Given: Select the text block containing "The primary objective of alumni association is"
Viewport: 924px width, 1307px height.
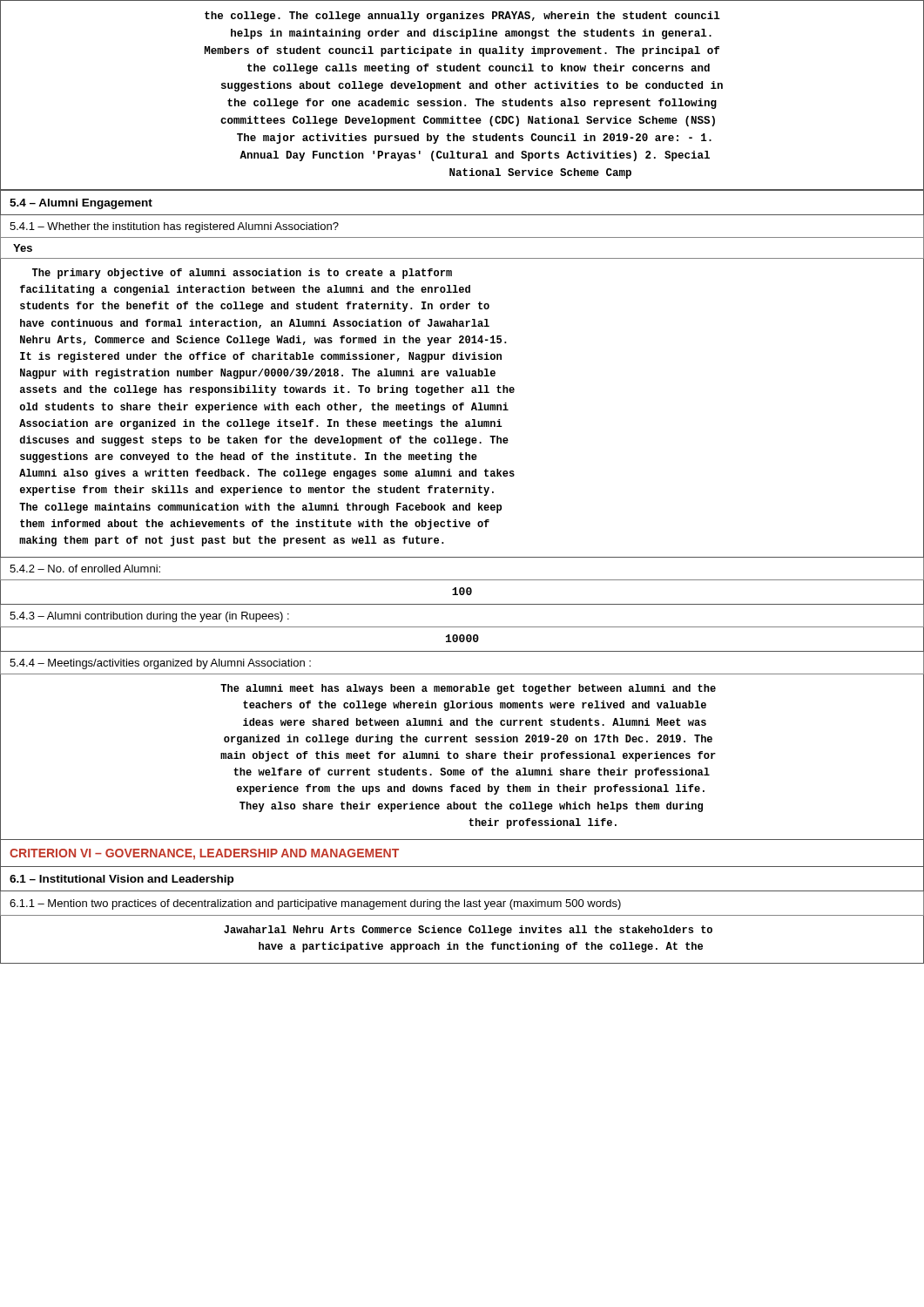Looking at the screenshot, I should coord(462,408).
